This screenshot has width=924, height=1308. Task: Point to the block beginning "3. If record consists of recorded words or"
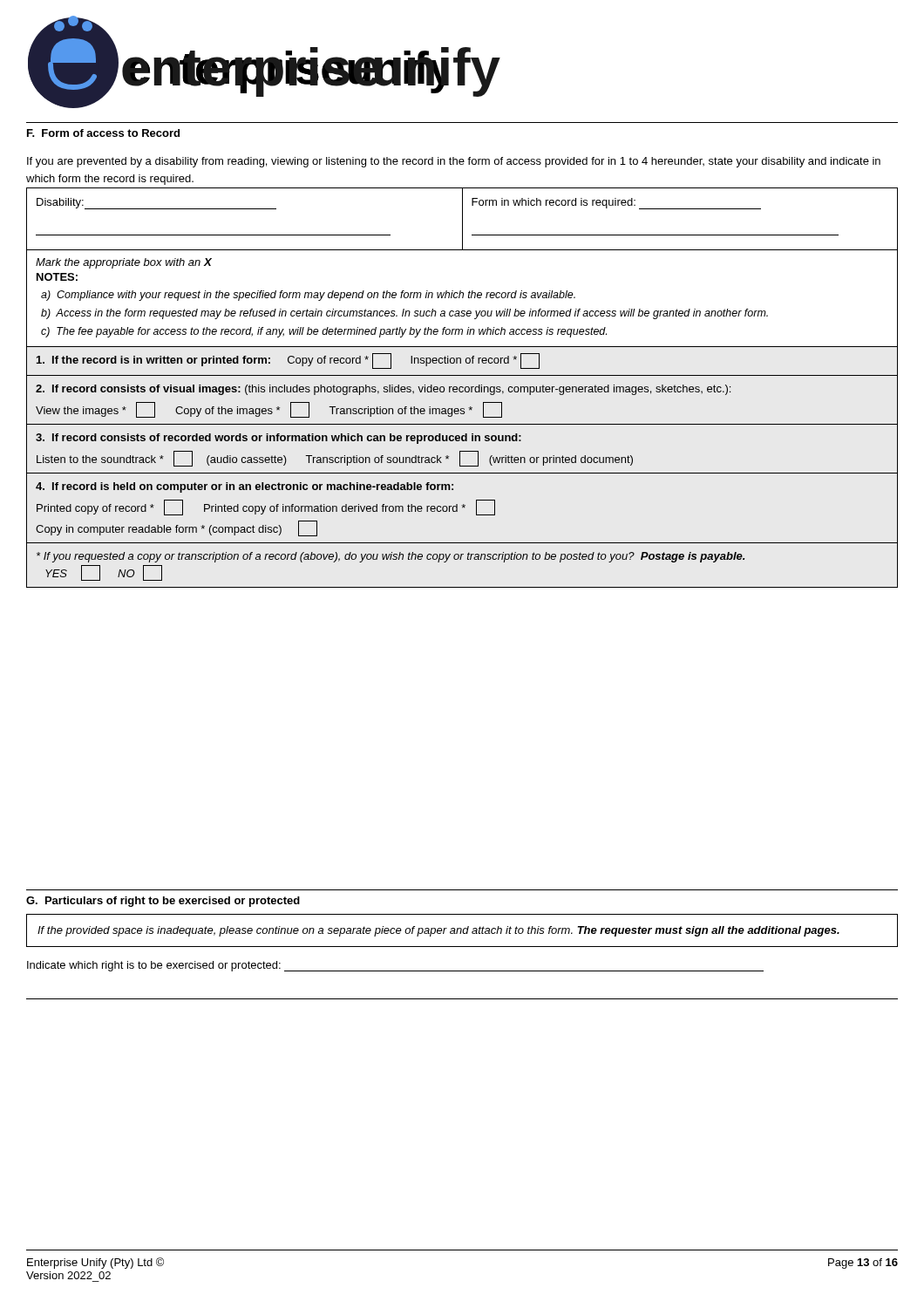pyautogui.click(x=462, y=449)
